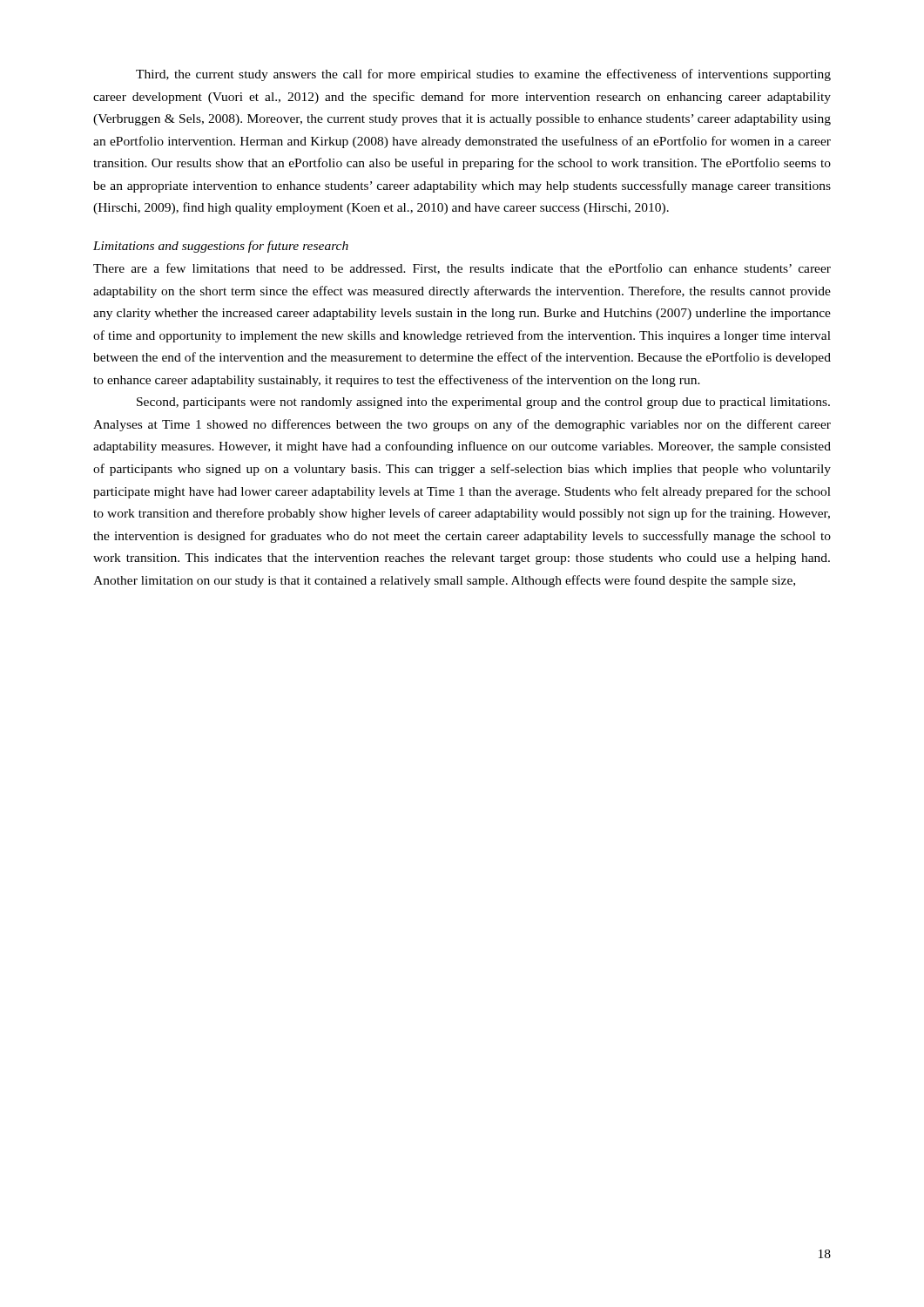Find the text block with the text "There are a few limitations that need"

coord(462,324)
